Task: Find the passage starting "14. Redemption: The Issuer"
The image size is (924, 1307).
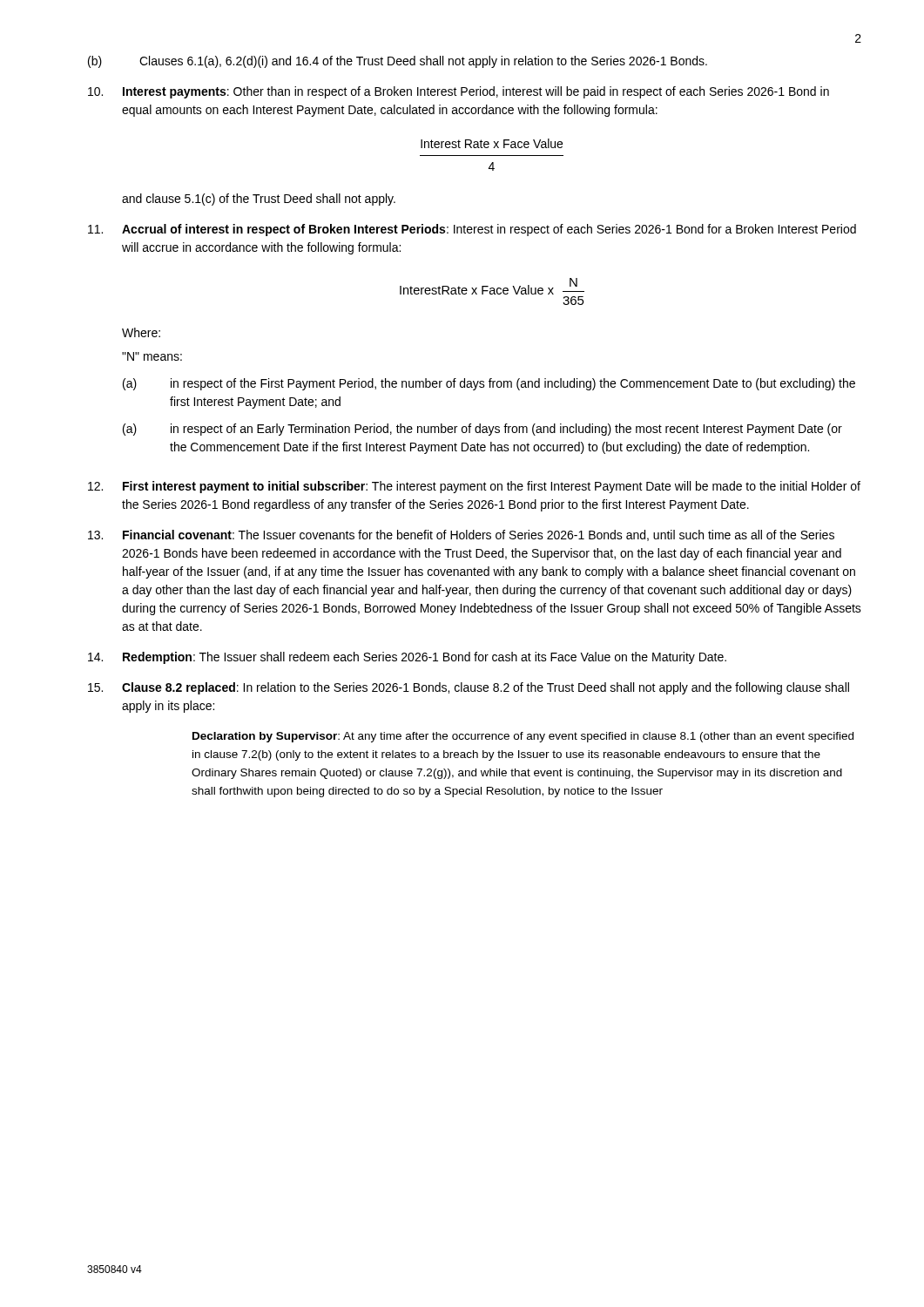Action: point(407,657)
